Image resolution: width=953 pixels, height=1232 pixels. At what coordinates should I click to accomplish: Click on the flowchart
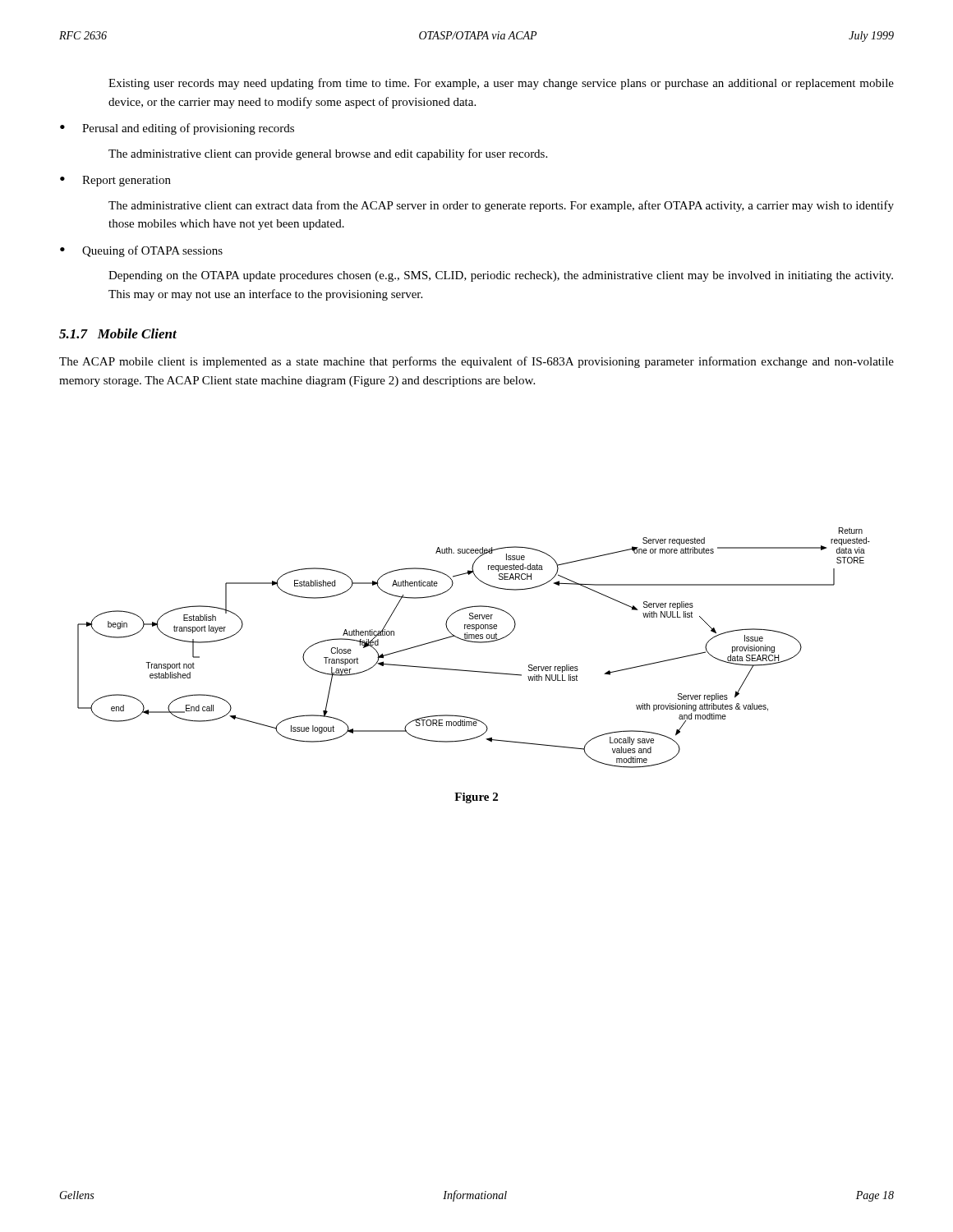pos(476,593)
